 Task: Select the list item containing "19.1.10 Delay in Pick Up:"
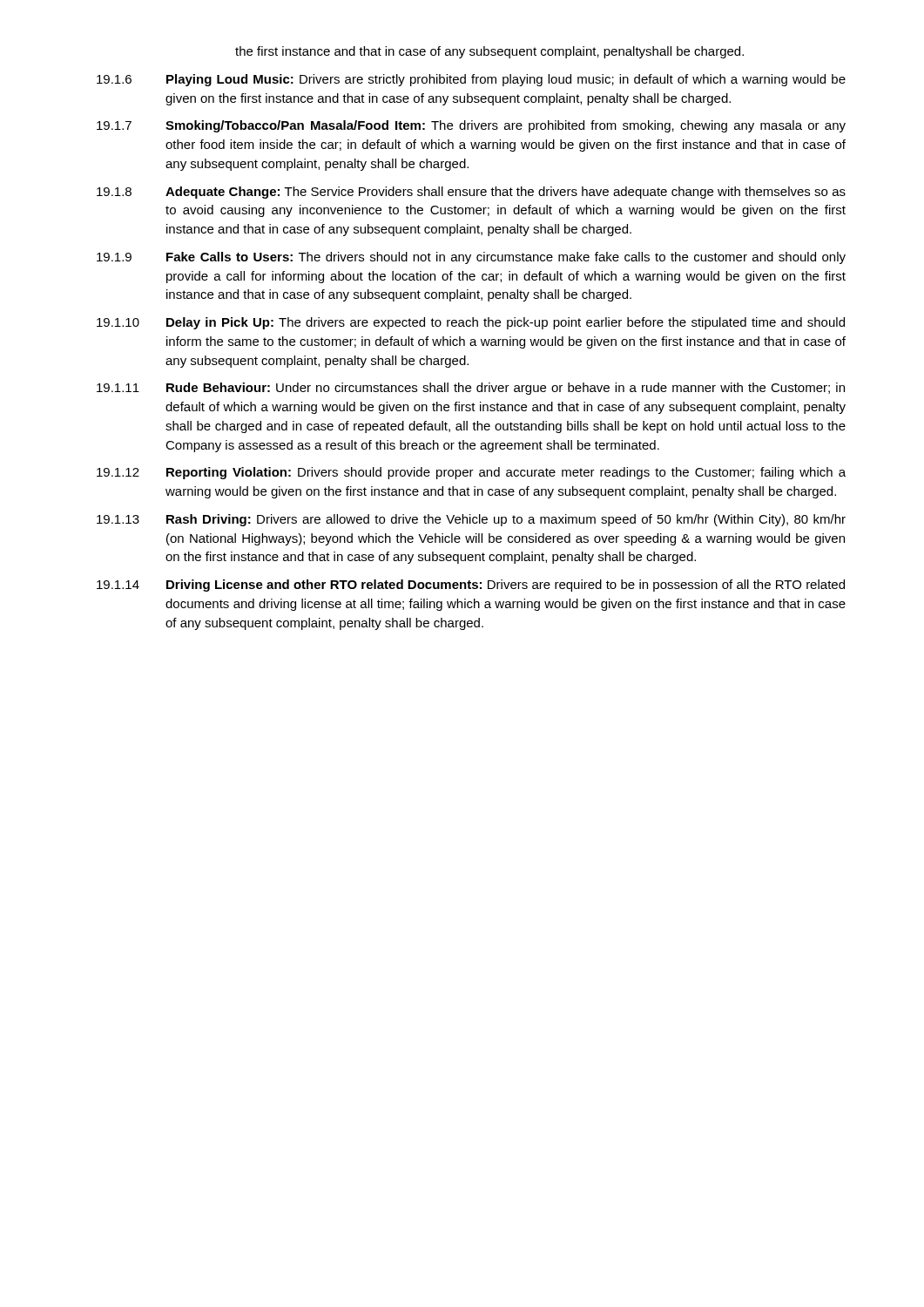click(471, 341)
